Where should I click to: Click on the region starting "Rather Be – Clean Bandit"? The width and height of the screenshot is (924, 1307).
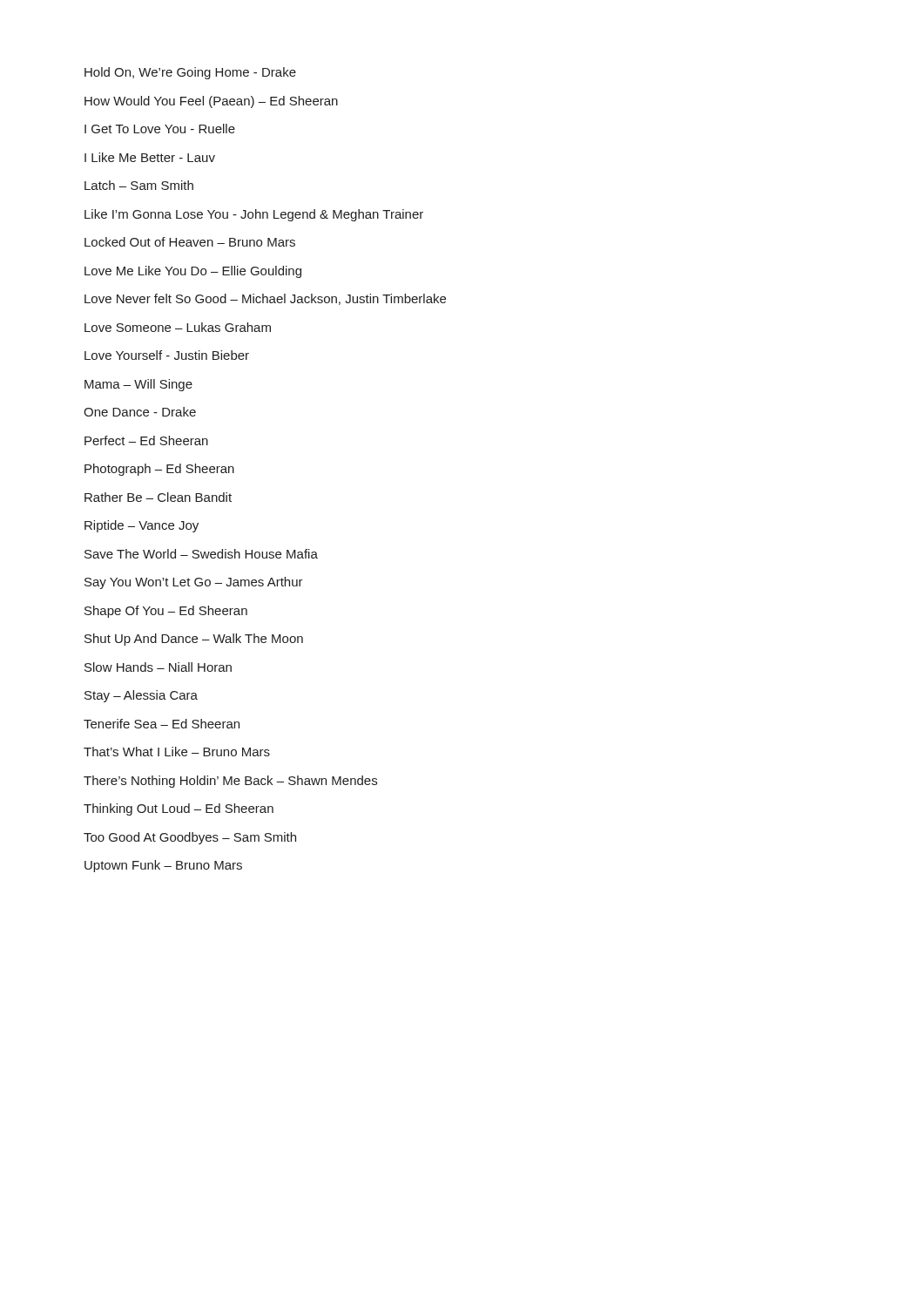[x=158, y=497]
